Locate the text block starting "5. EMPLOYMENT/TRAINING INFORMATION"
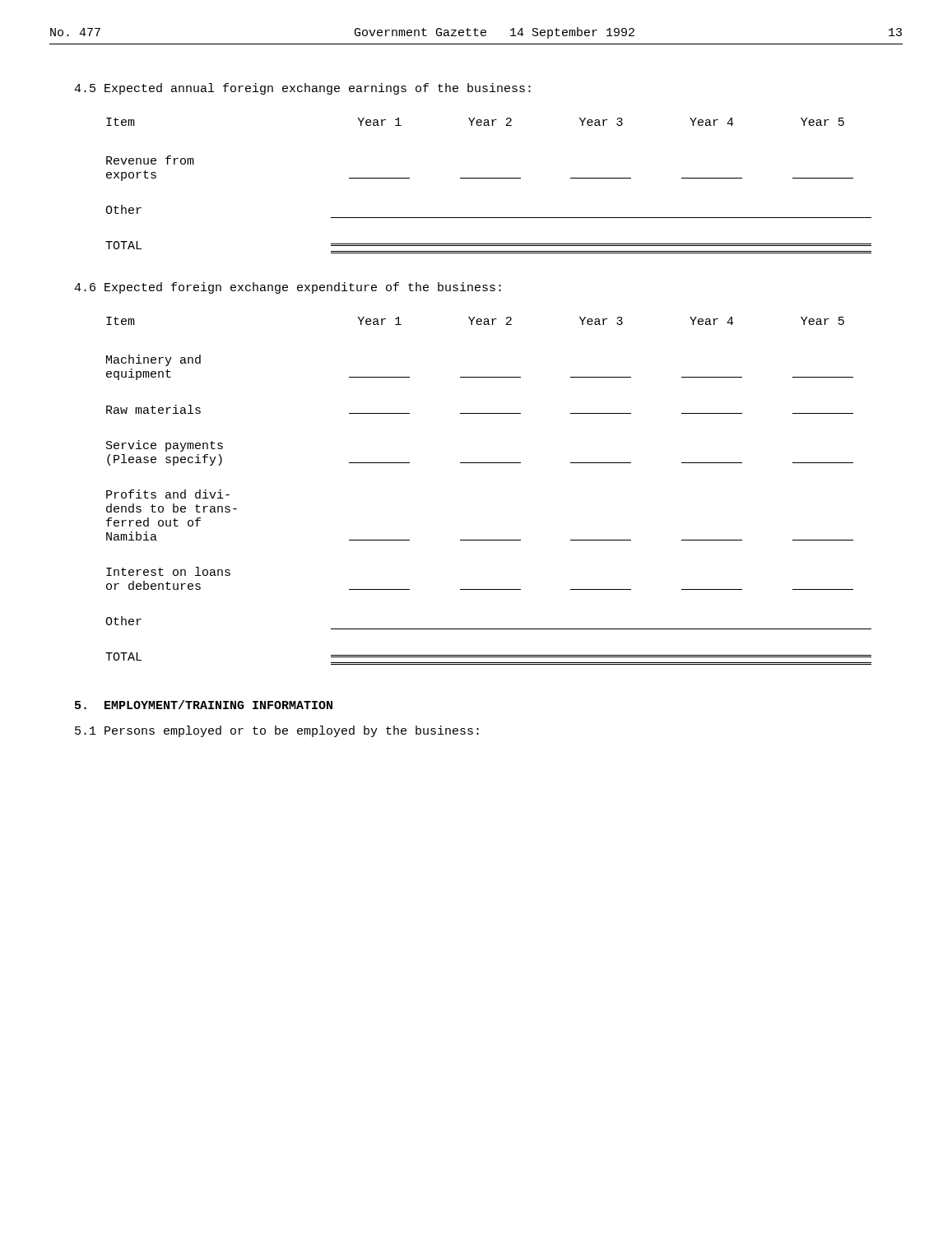Image resolution: width=952 pixels, height=1234 pixels. [204, 706]
